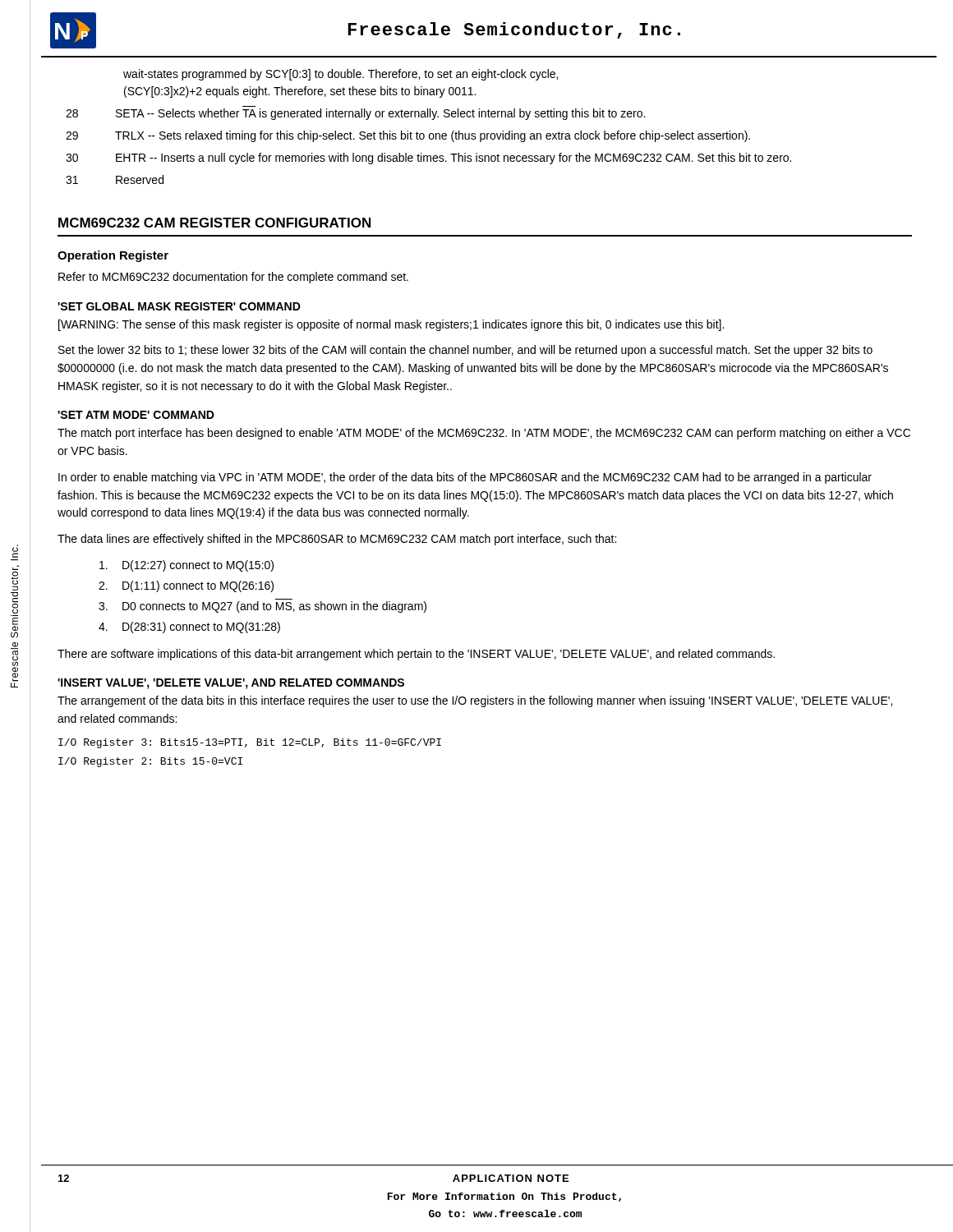Find the block on this page that starts "In order to enable matching"

pyautogui.click(x=476, y=495)
